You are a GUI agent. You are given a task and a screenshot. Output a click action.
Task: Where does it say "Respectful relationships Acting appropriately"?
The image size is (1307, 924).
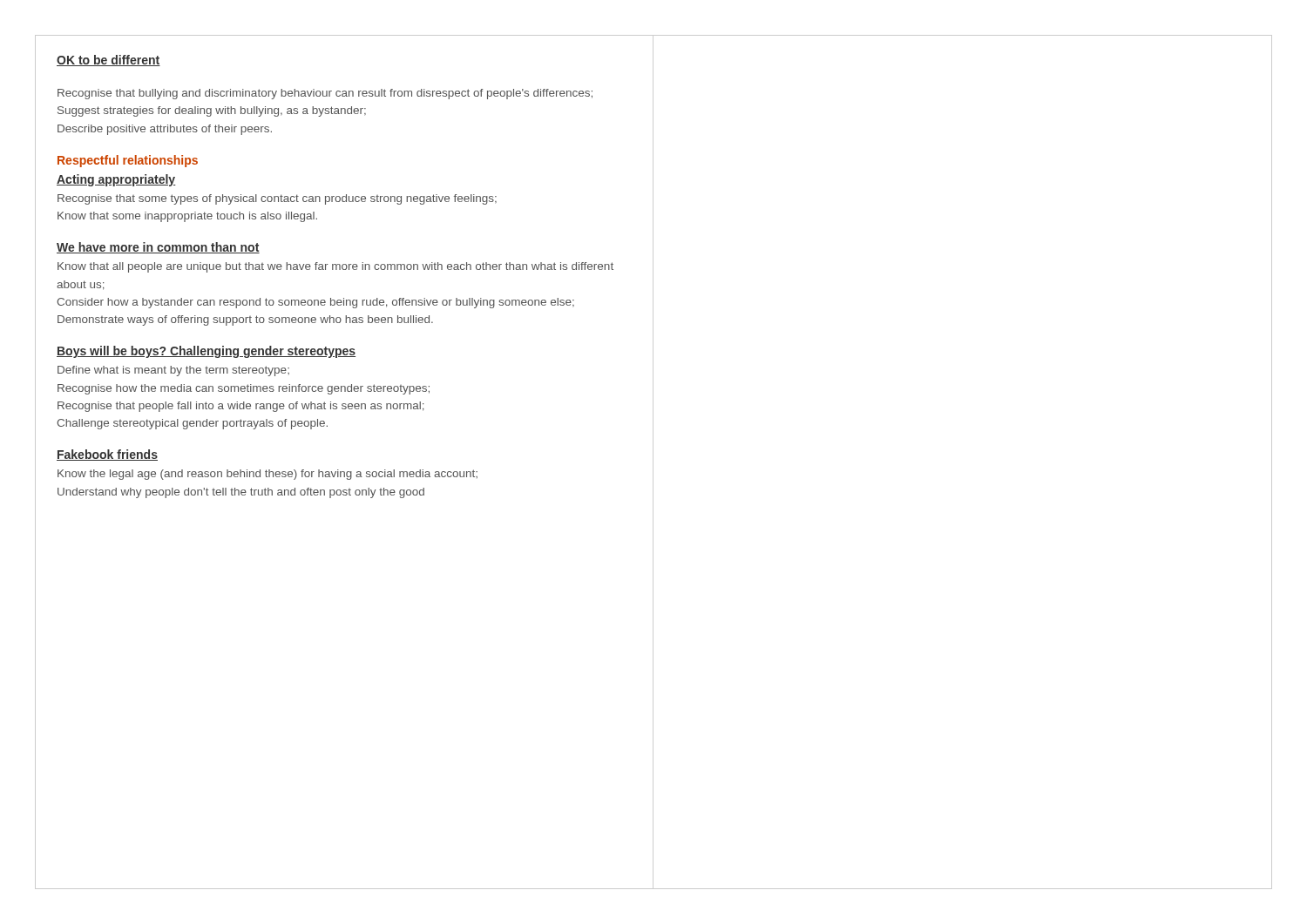tap(128, 161)
